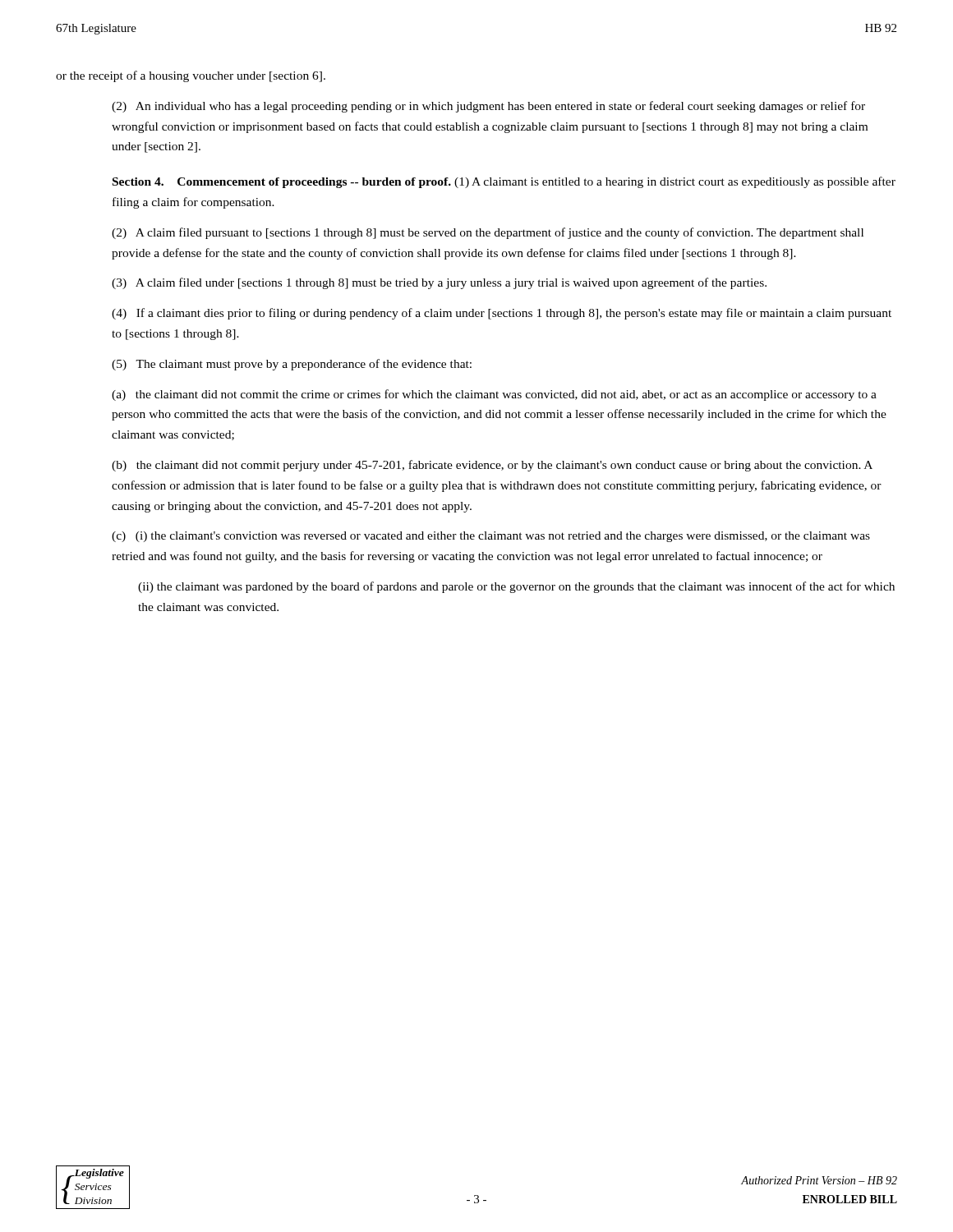Find the block on this page that starts "(3) A claim filed under [sections 1"
The image size is (953, 1232).
(504, 283)
